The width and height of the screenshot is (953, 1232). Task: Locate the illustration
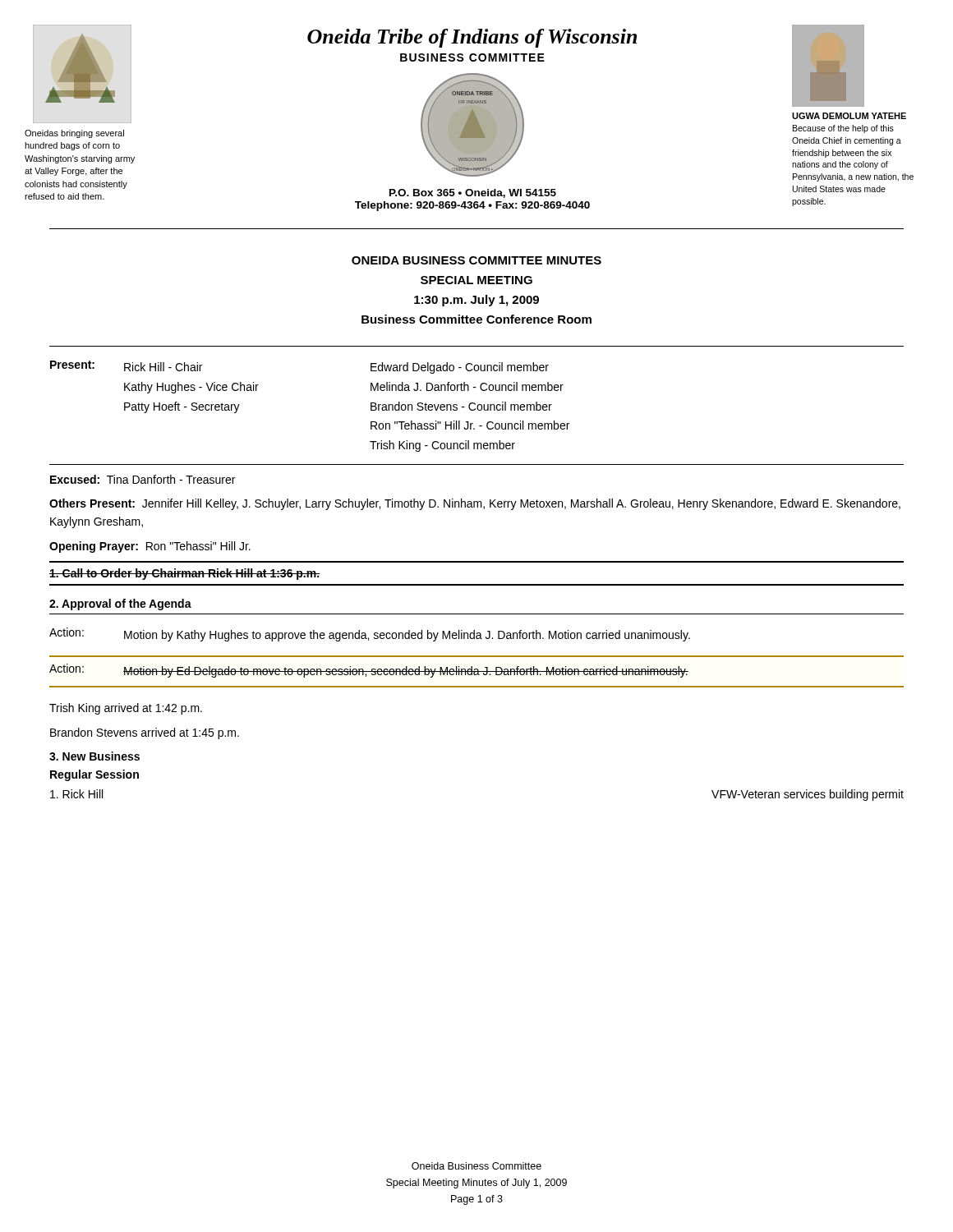tap(82, 74)
